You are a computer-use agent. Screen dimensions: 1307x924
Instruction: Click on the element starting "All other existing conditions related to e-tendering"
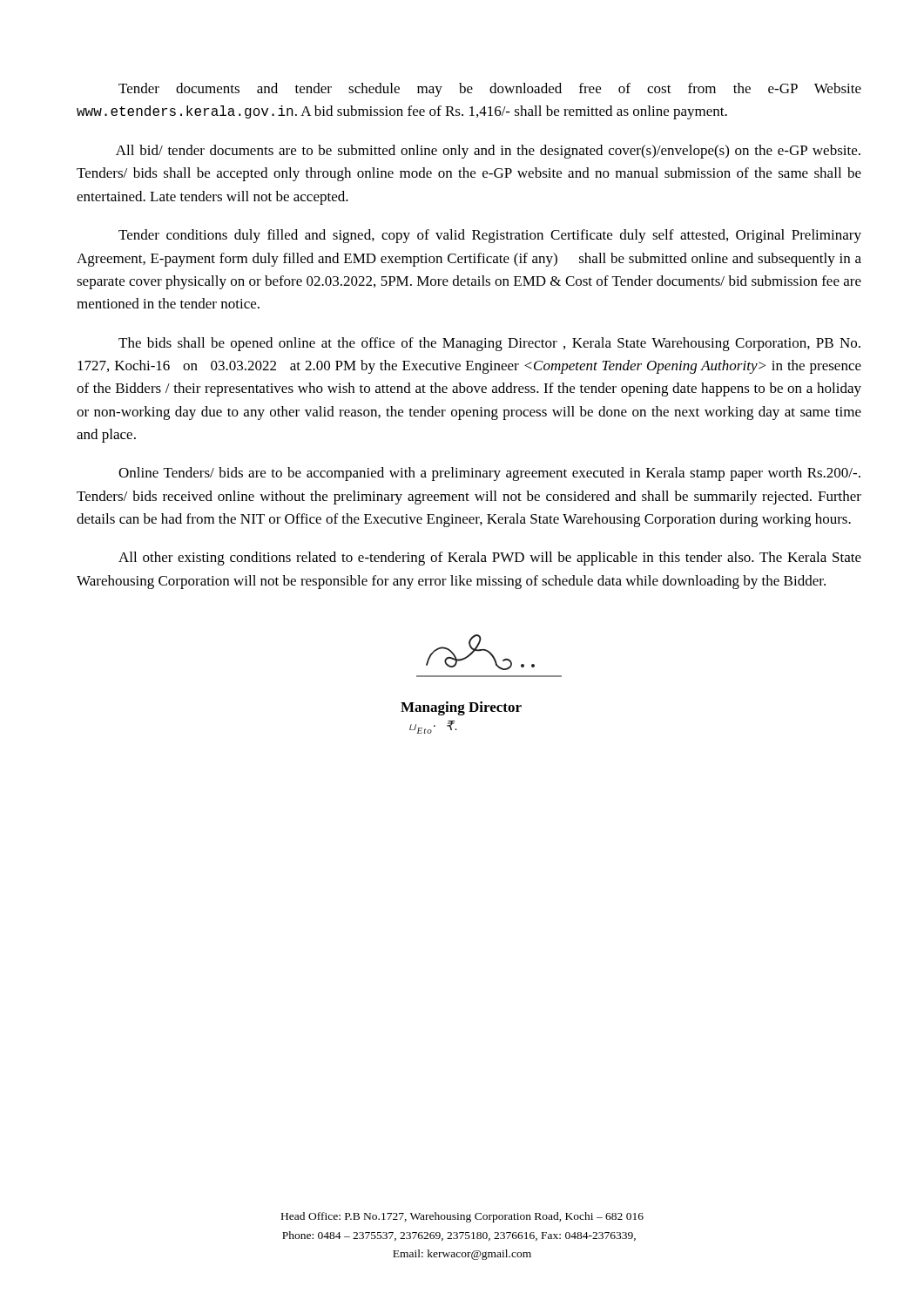click(469, 570)
